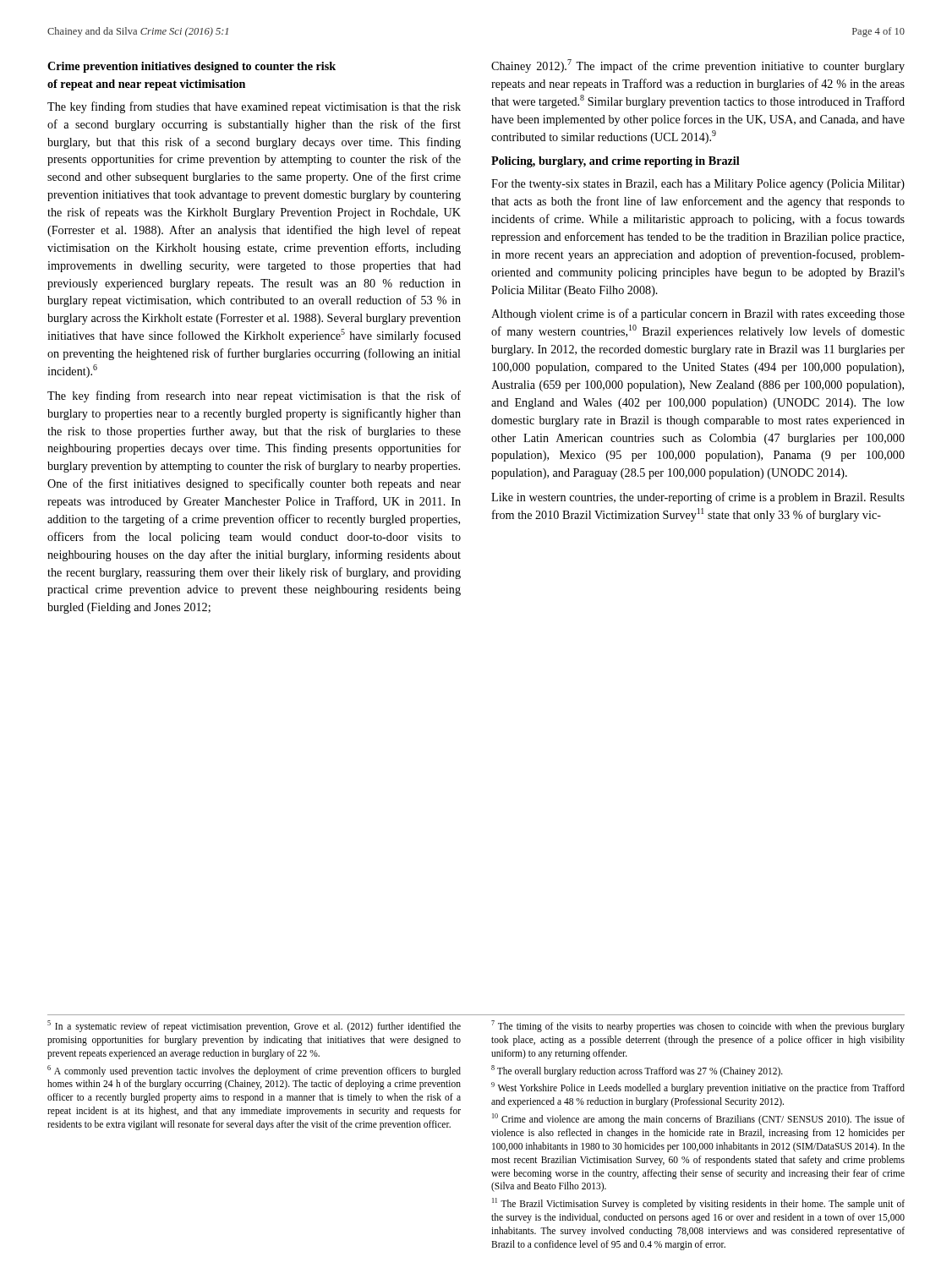Viewport: 952px width, 1268px height.
Task: Point to the region starting "Crime prevention initiatives designed to"
Action: click(x=254, y=75)
